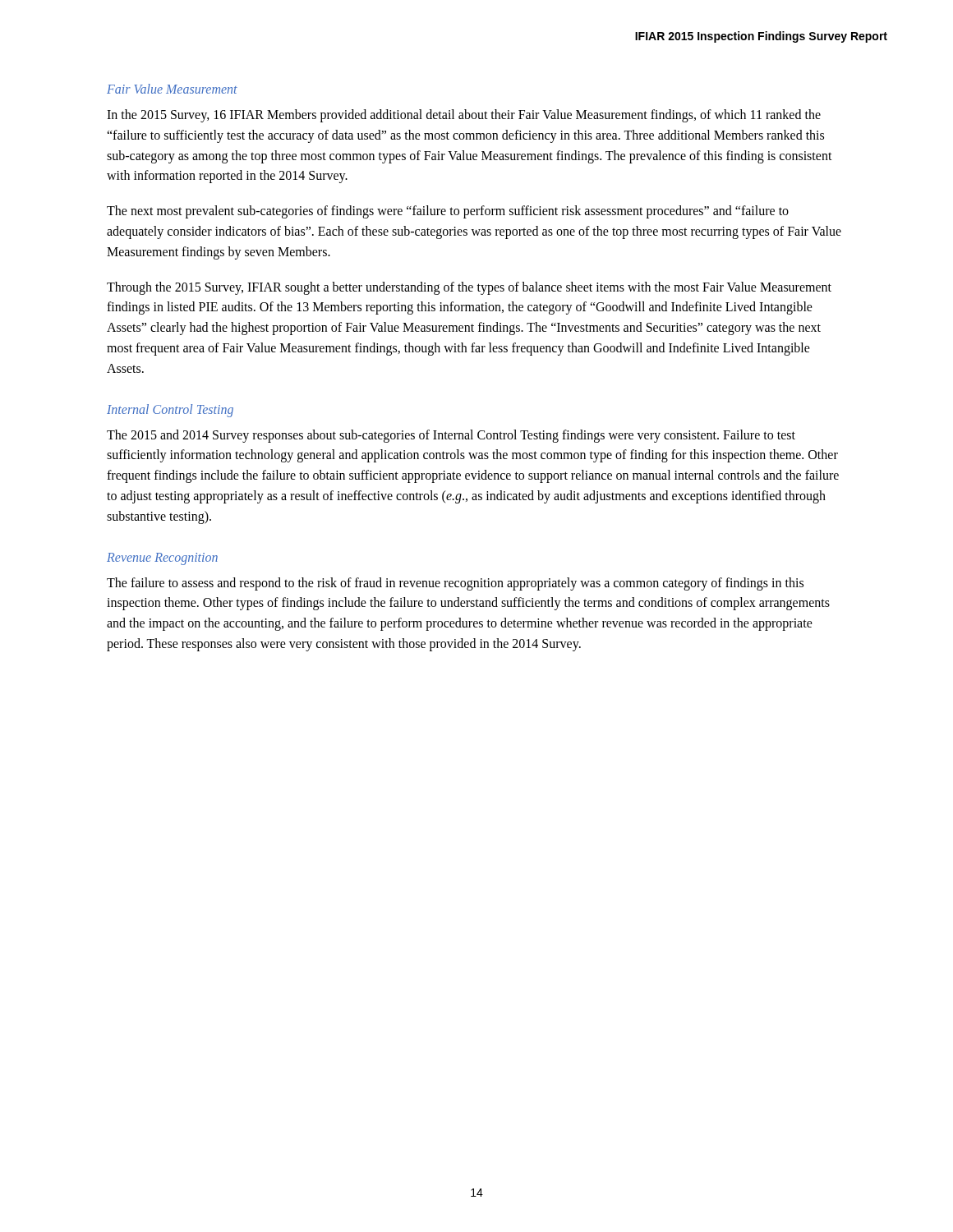
Task: Click on the element starting "The 2015 and 2014 Survey responses"
Action: point(473,475)
